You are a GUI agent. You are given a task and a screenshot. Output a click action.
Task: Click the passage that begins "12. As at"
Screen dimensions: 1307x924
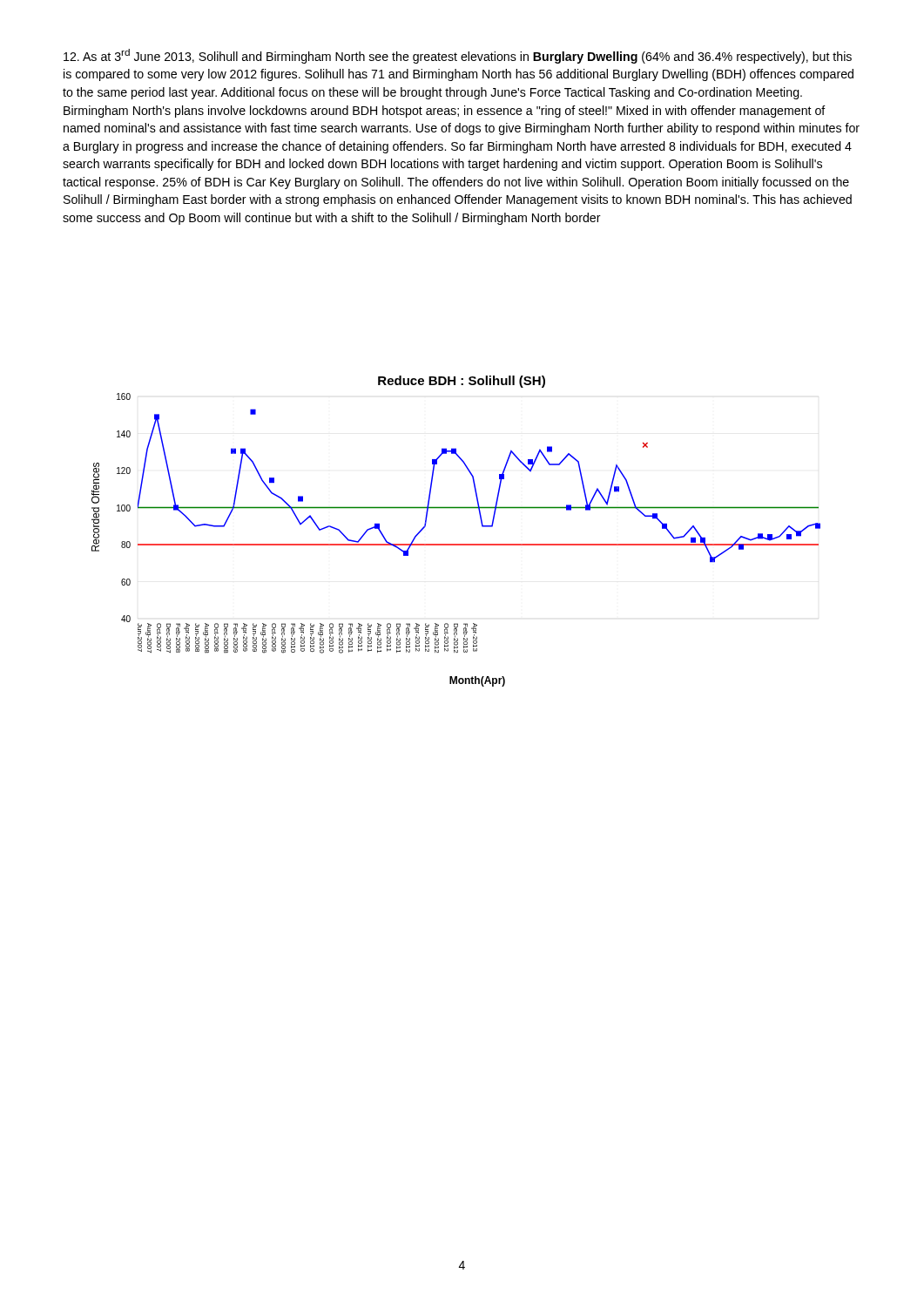click(461, 136)
